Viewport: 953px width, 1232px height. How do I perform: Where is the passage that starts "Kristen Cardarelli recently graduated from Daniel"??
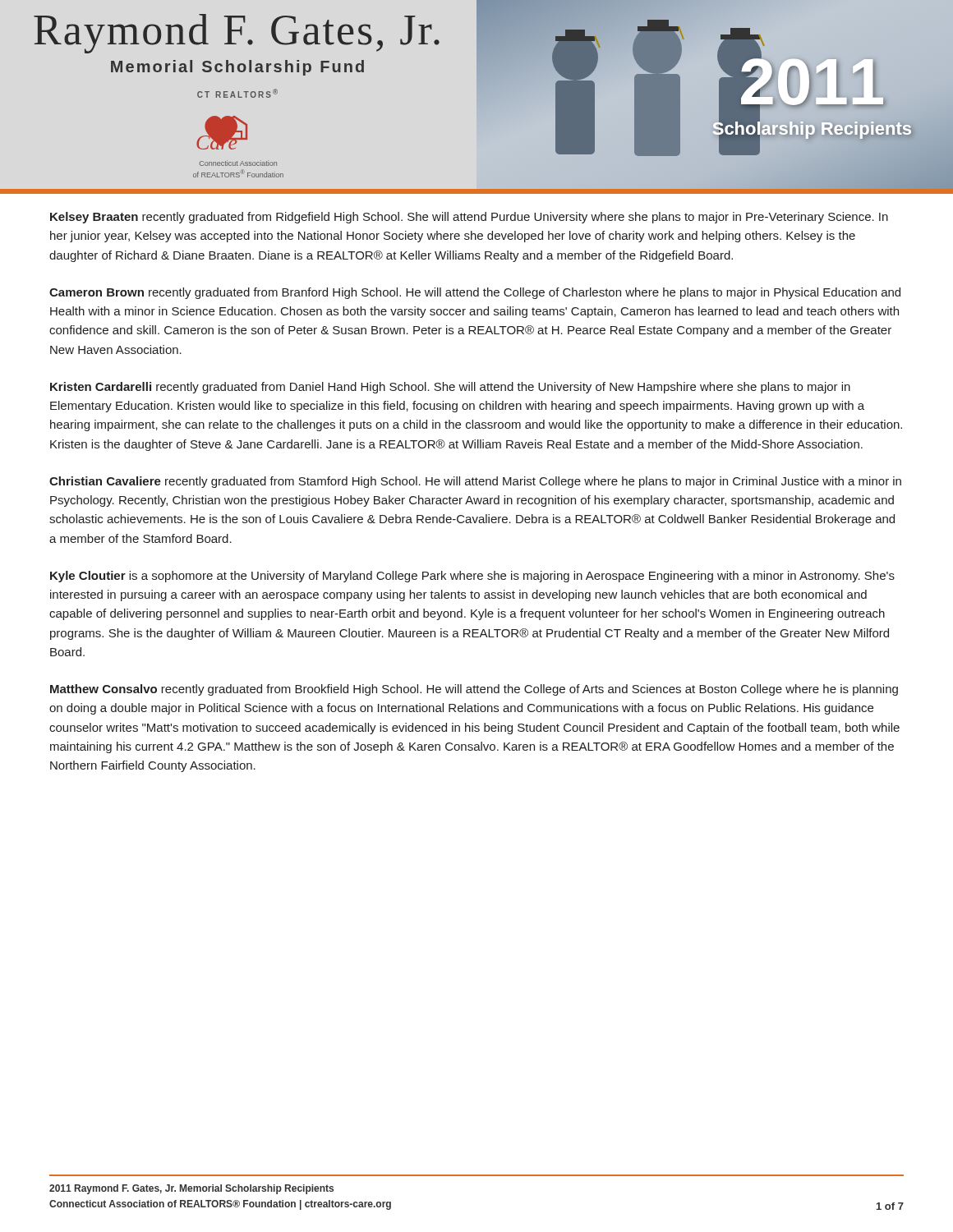point(476,415)
